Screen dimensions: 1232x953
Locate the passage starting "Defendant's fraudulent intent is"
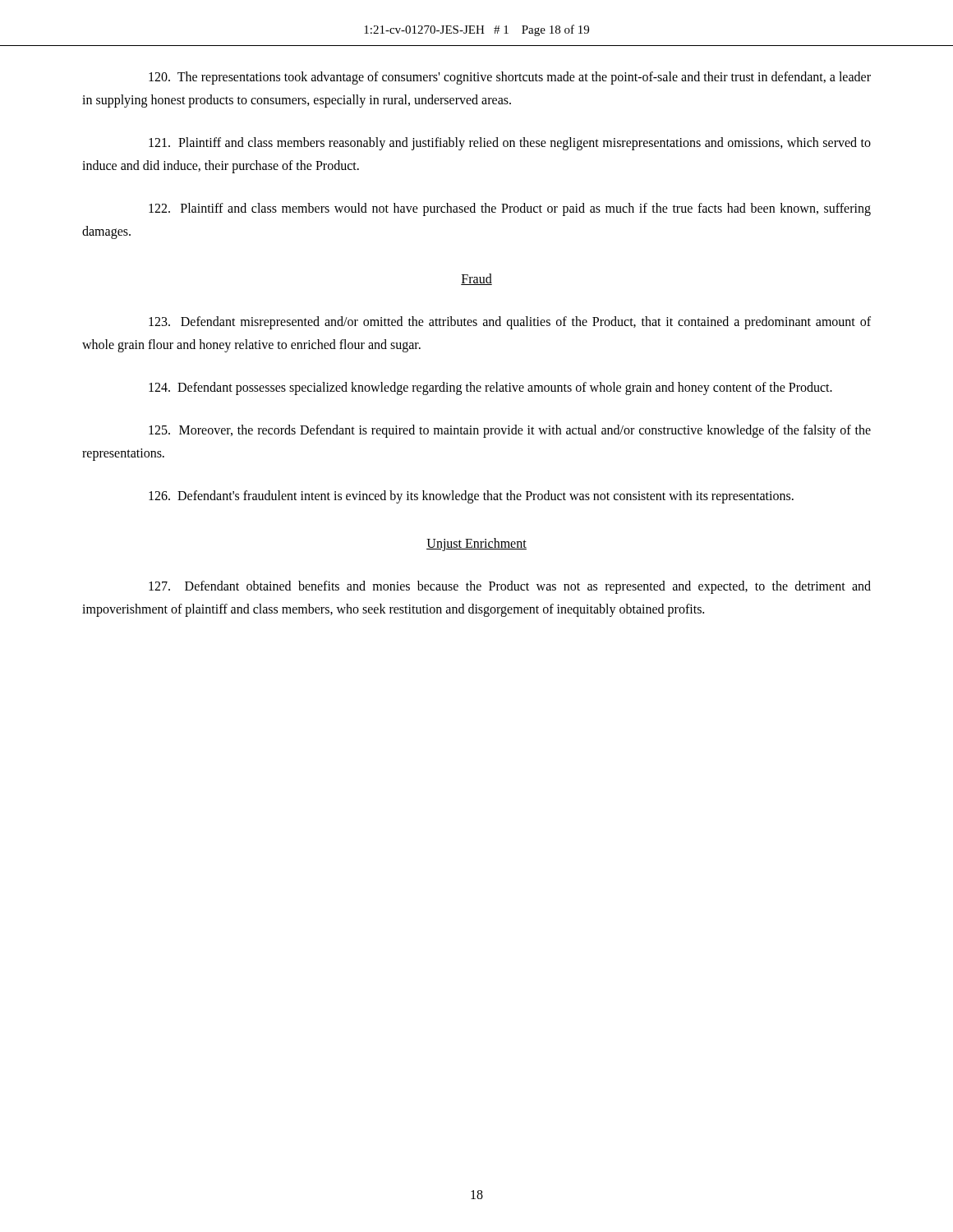click(471, 496)
